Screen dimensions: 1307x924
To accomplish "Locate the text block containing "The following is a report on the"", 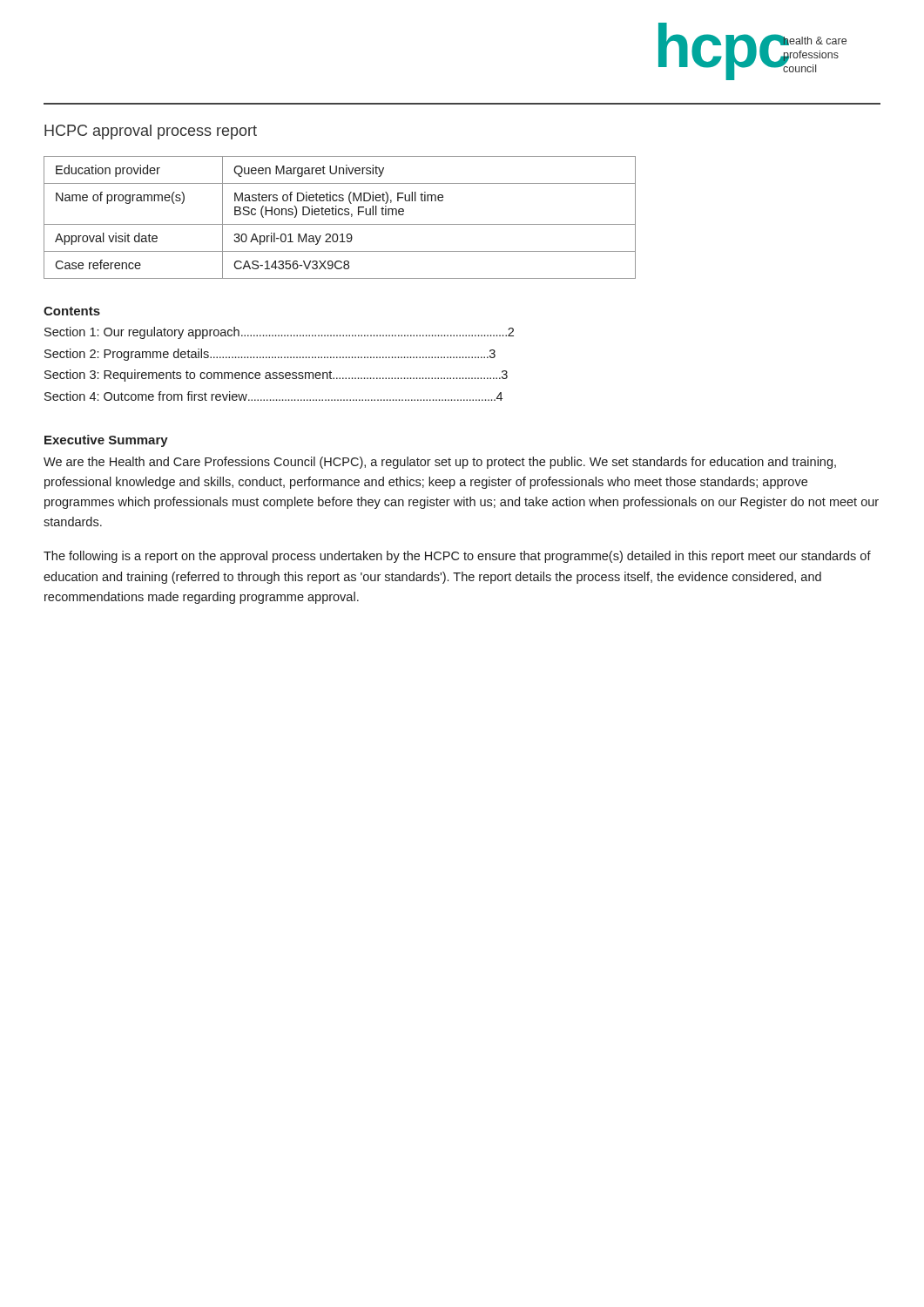I will pyautogui.click(x=457, y=576).
